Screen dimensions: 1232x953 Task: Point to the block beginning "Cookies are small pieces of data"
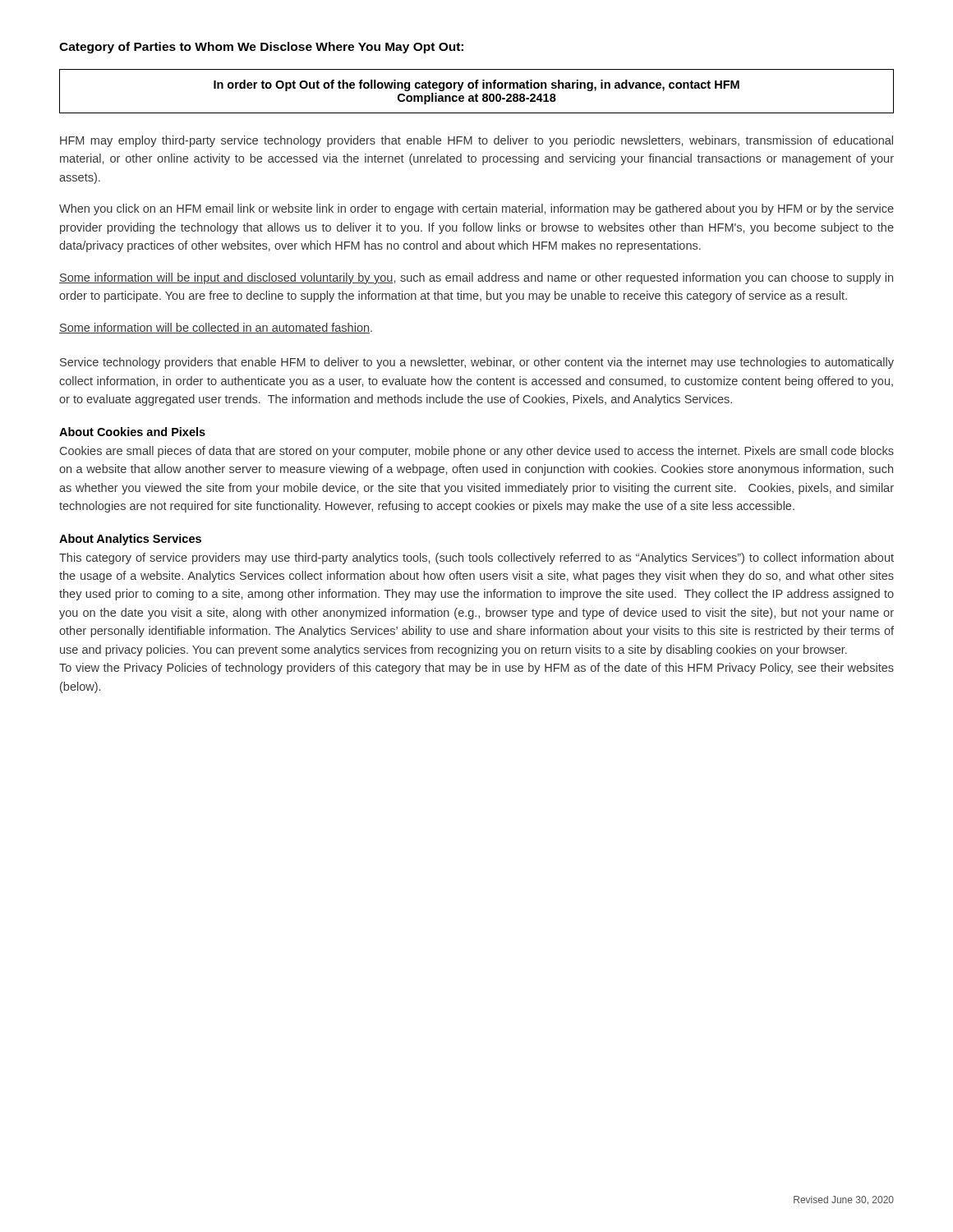(x=476, y=478)
